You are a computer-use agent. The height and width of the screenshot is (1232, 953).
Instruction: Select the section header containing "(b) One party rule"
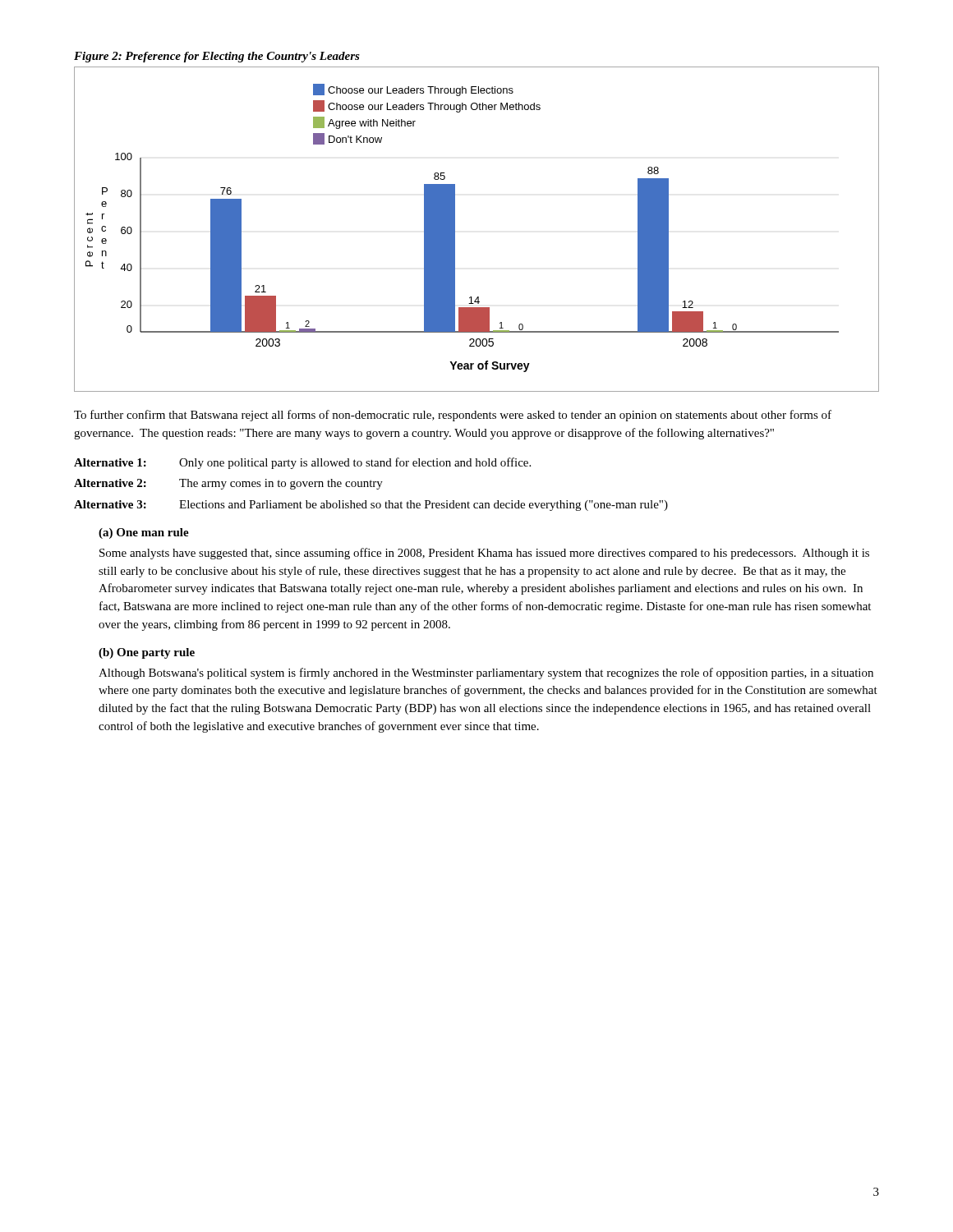(x=147, y=652)
